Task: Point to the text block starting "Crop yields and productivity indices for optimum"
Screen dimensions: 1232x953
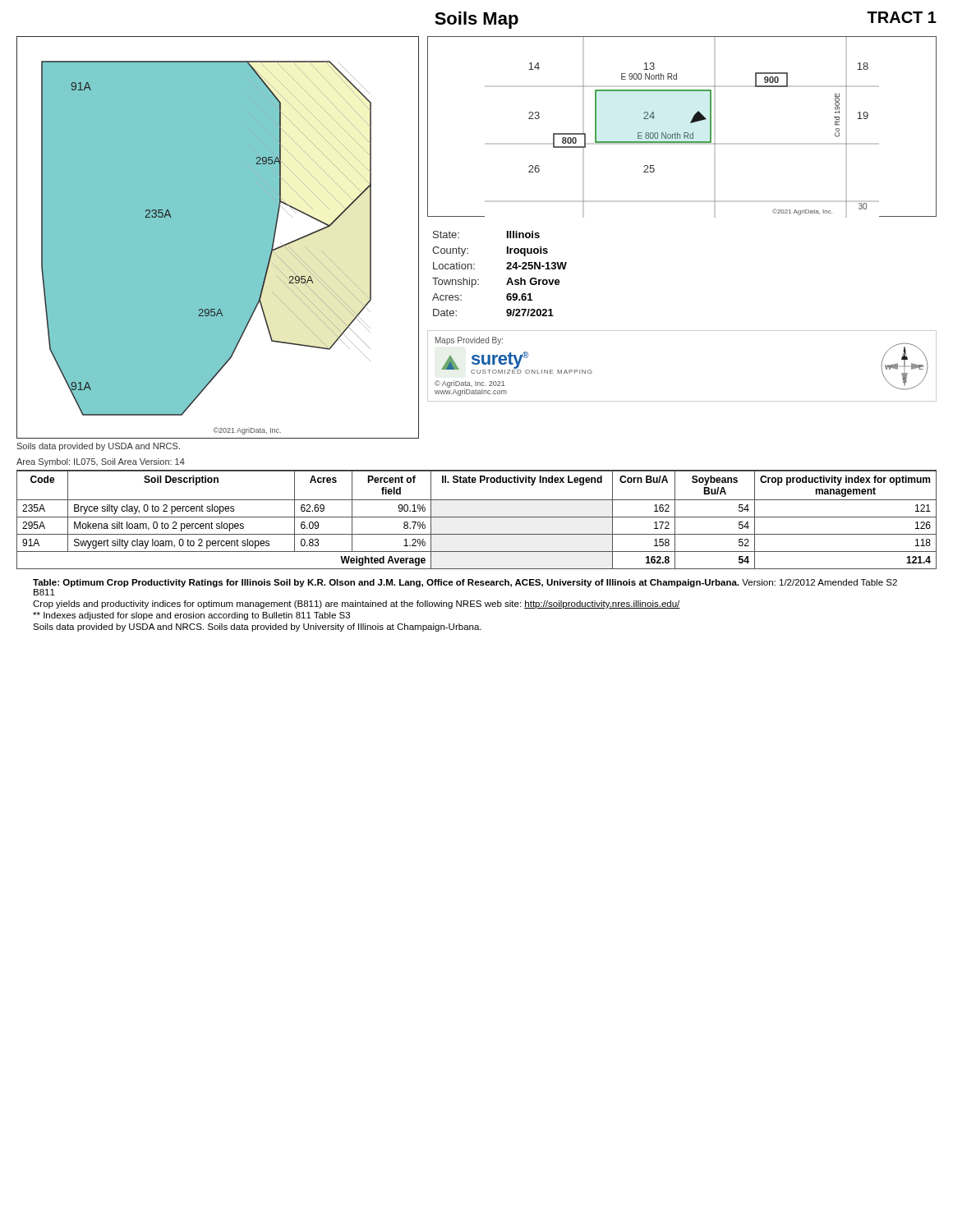Action: [356, 604]
